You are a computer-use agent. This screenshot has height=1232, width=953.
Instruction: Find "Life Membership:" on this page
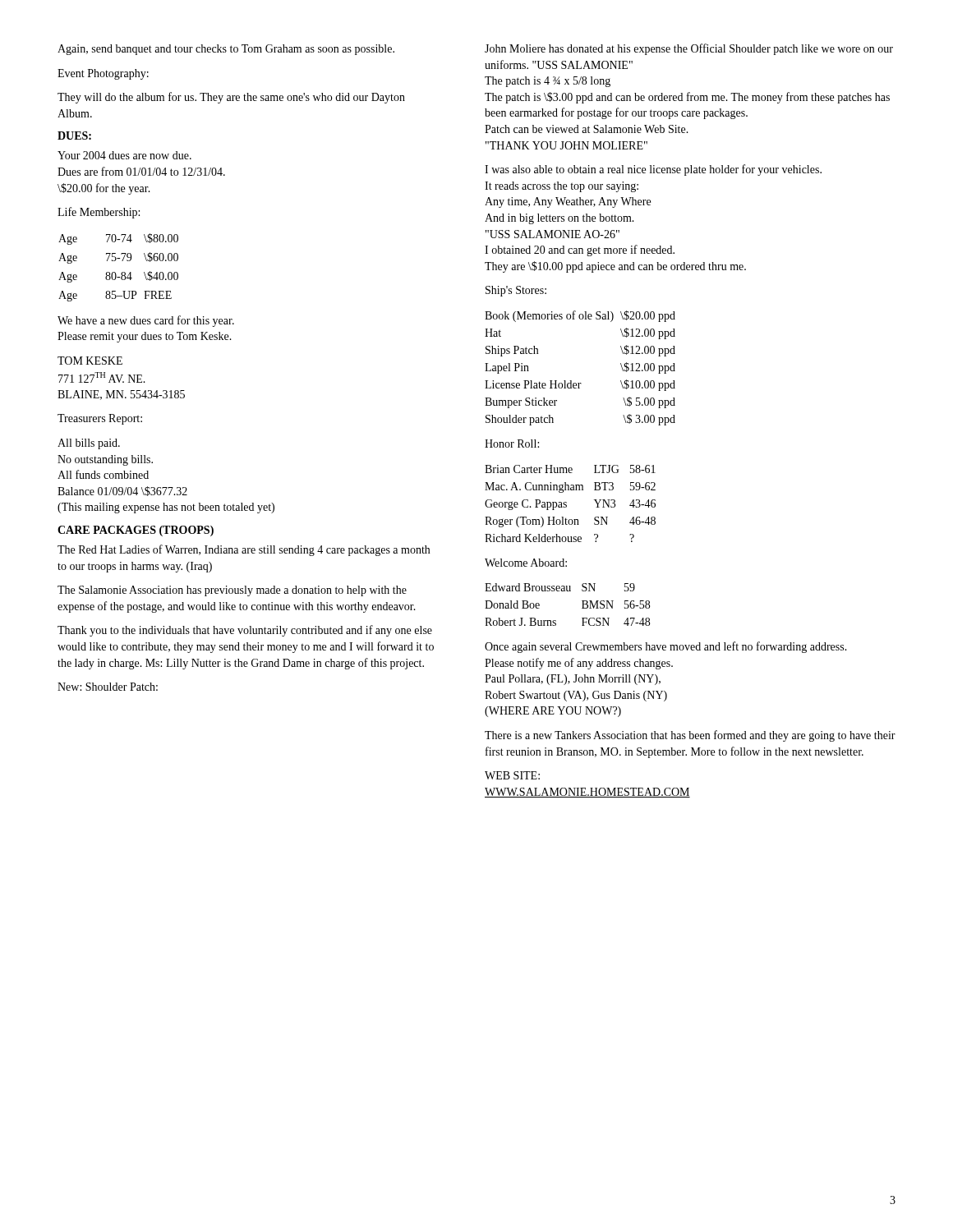click(x=99, y=212)
